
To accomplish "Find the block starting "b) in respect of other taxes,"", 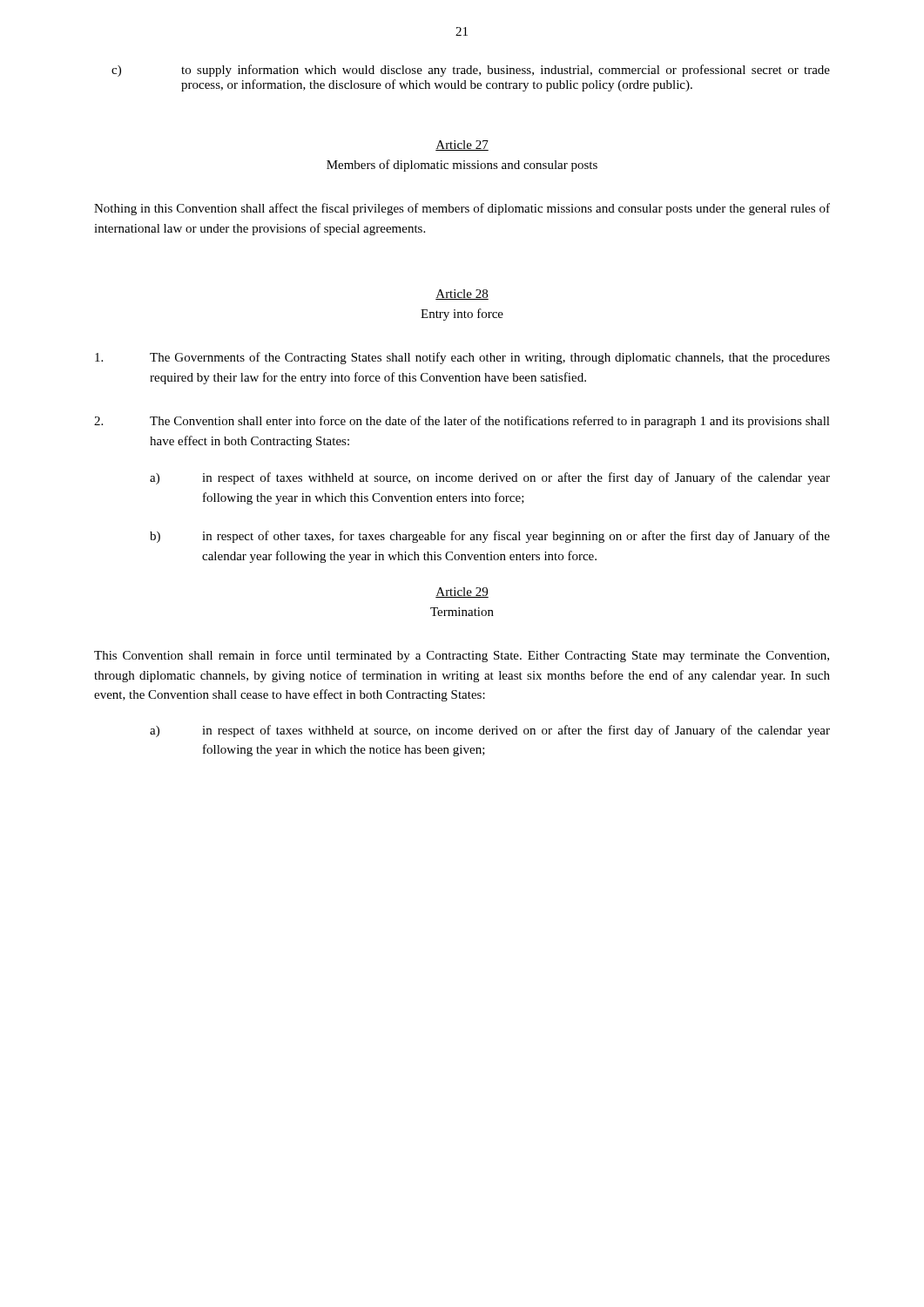I will pos(490,546).
